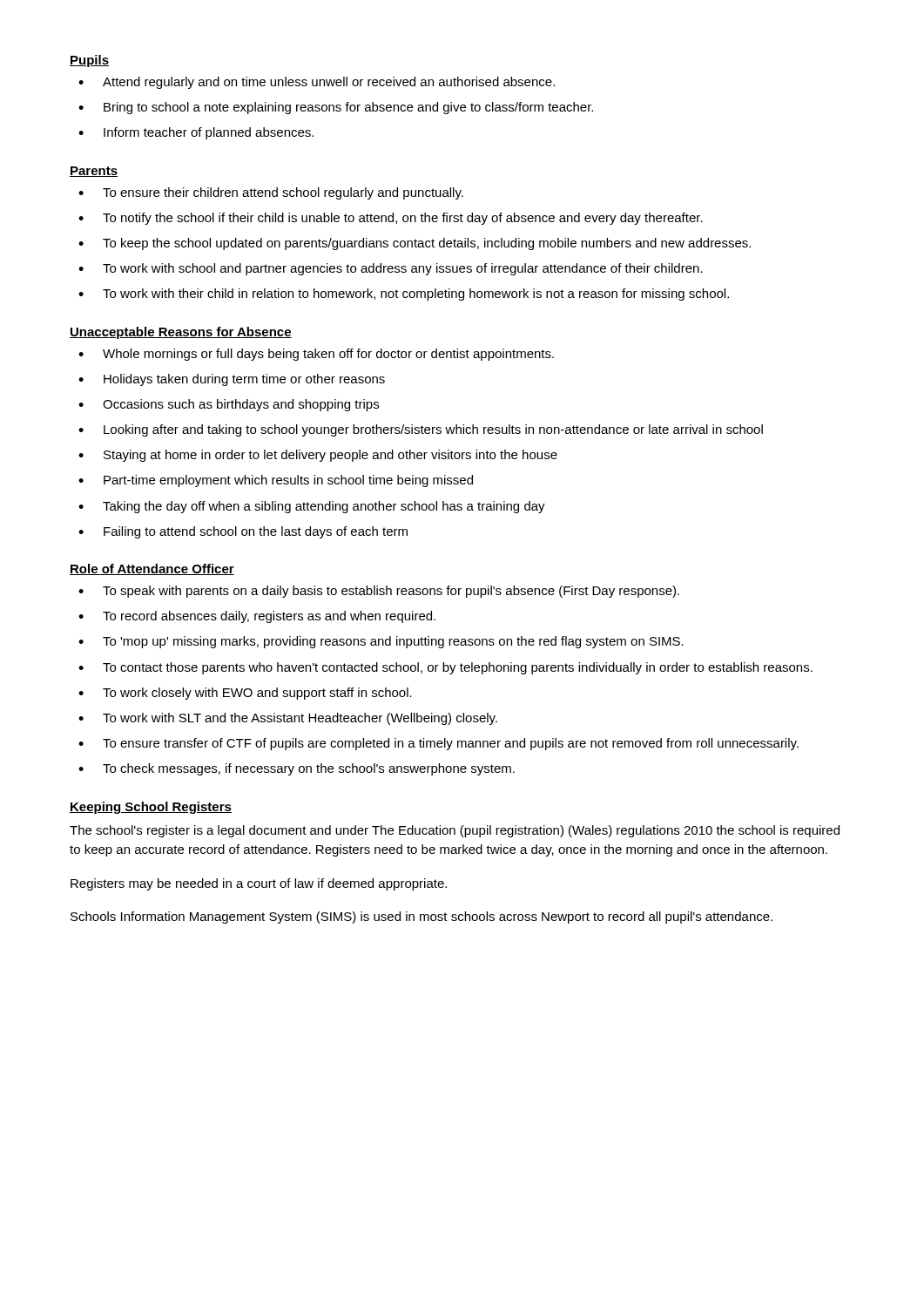Image resolution: width=924 pixels, height=1307 pixels.
Task: Click the passage that begins "• Part-time employment which results in school"
Action: click(x=462, y=482)
